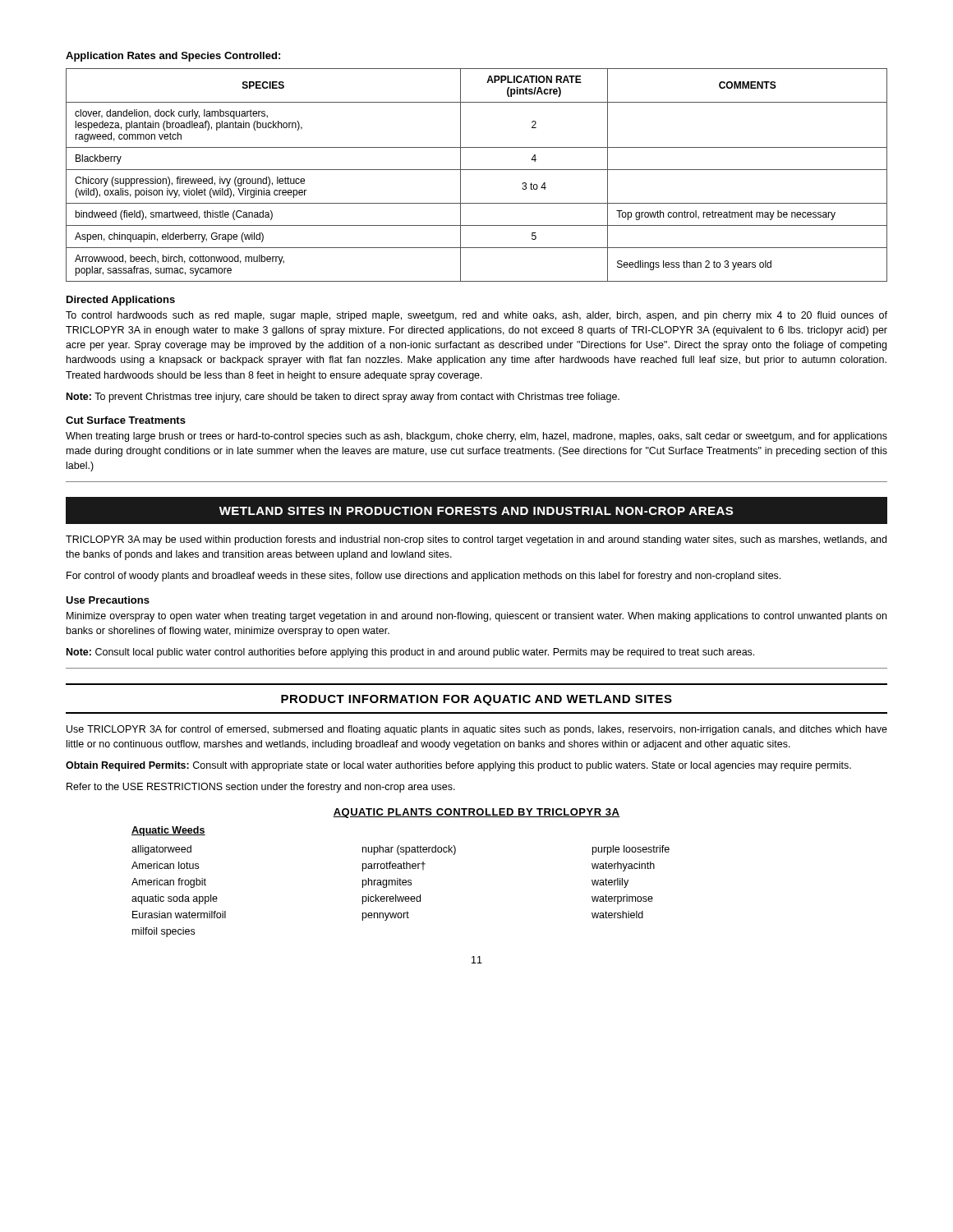
Task: Click the passage that begins "Note: Consult local public"
Action: tap(411, 652)
